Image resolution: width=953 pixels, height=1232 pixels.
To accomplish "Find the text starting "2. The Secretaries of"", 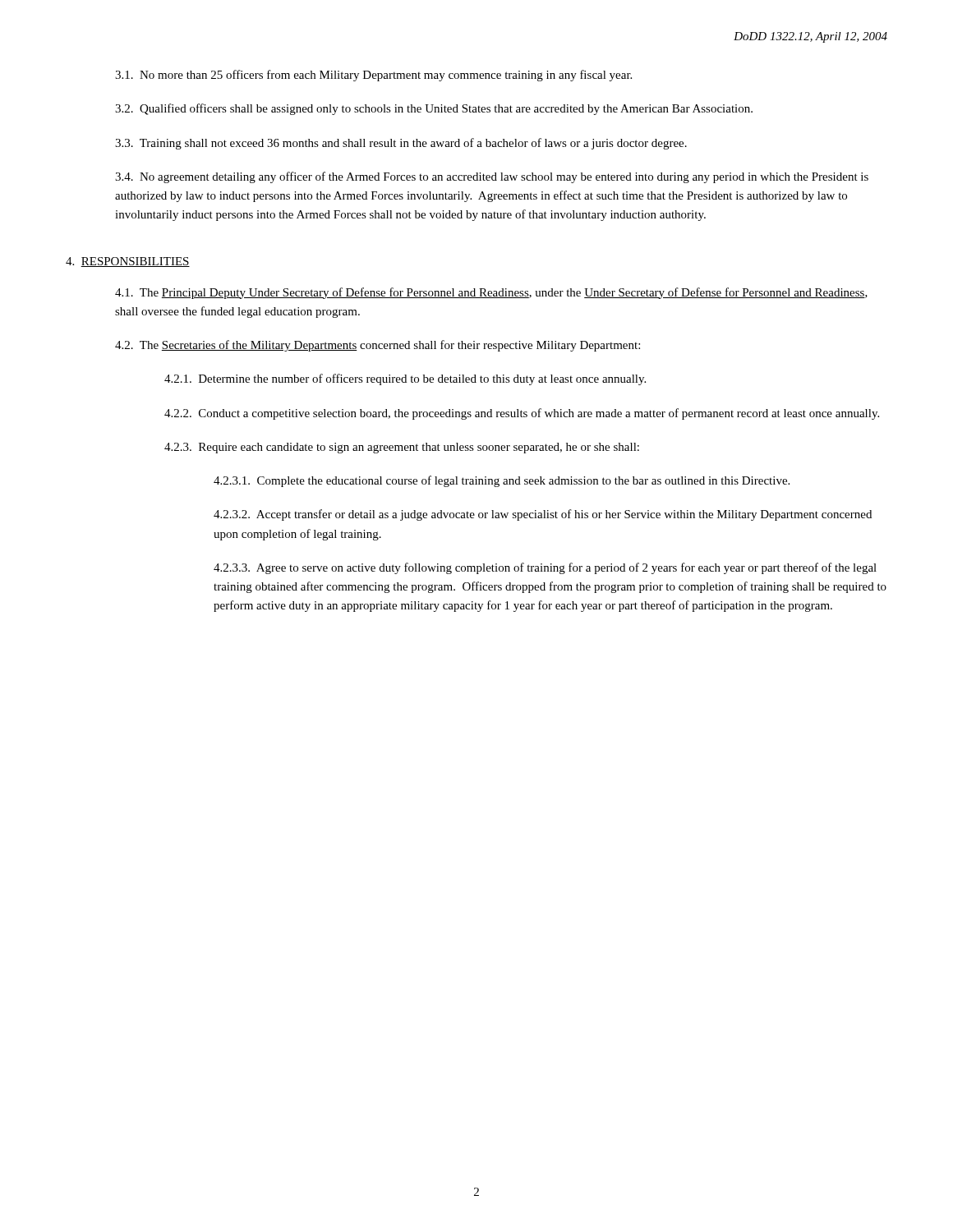I will tap(378, 345).
